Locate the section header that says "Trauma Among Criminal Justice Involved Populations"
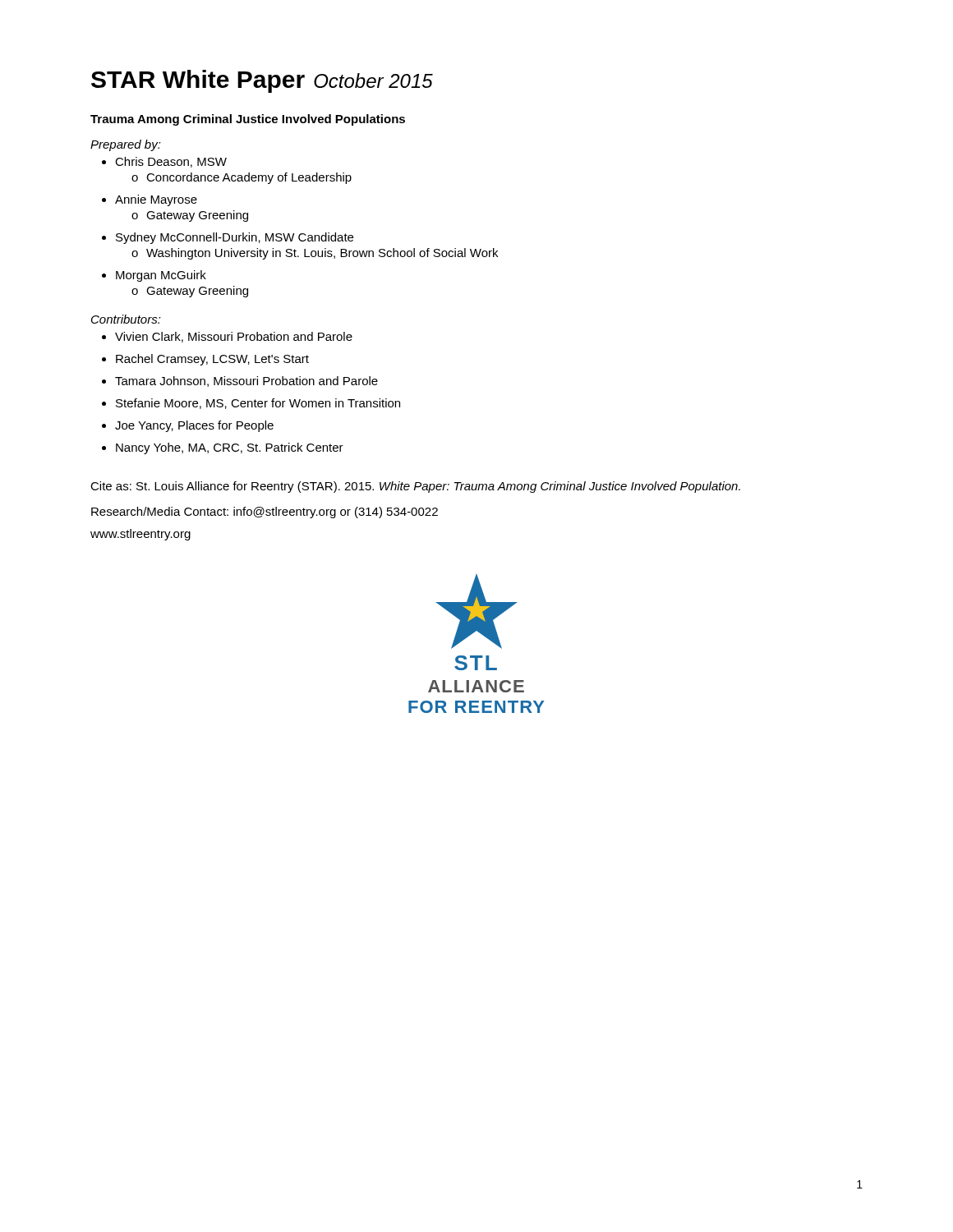Screen dimensions: 1232x953 (x=248, y=119)
